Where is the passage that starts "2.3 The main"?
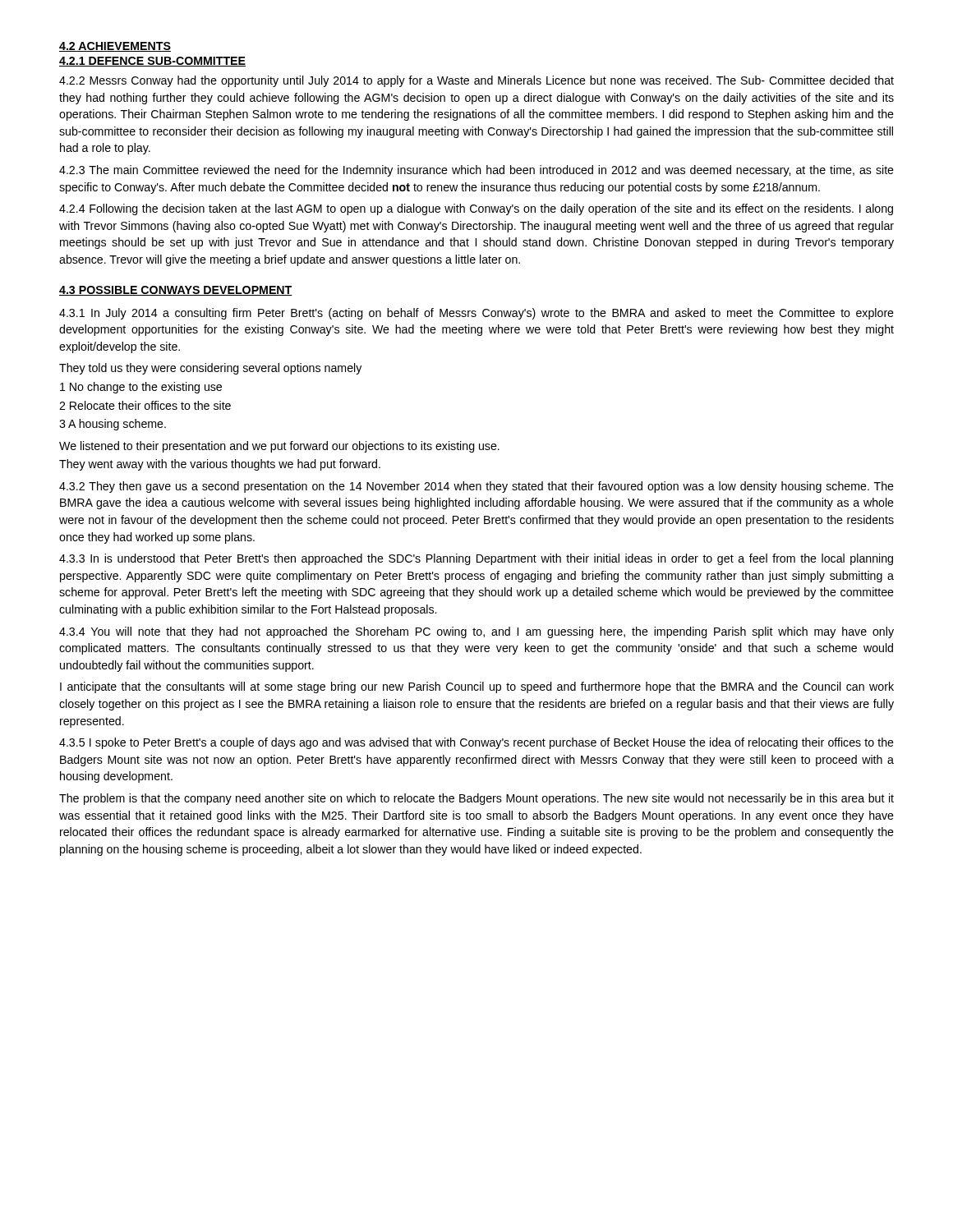The width and height of the screenshot is (953, 1232). click(x=476, y=178)
